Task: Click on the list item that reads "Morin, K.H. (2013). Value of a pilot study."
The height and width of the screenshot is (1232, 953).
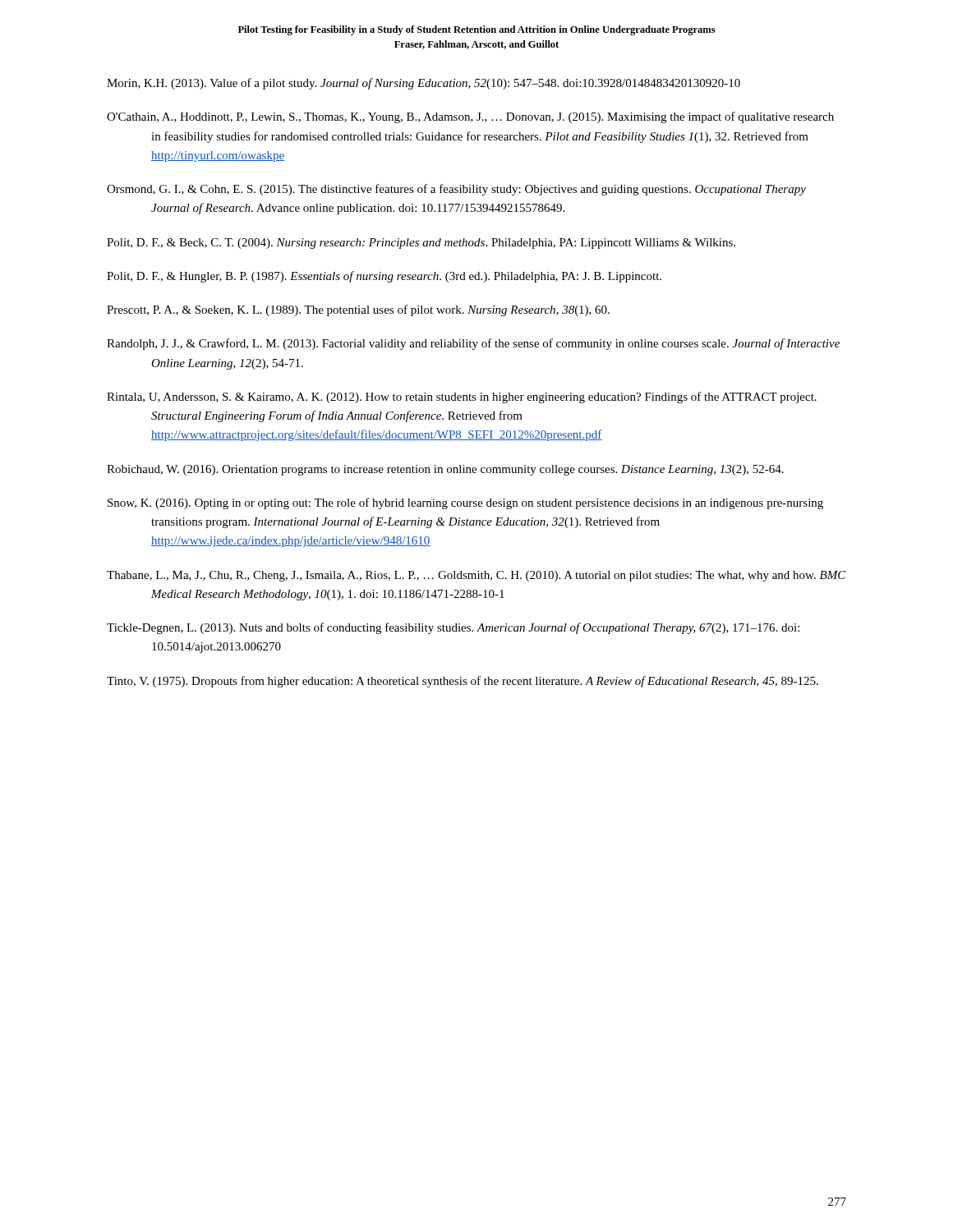Action: click(424, 83)
